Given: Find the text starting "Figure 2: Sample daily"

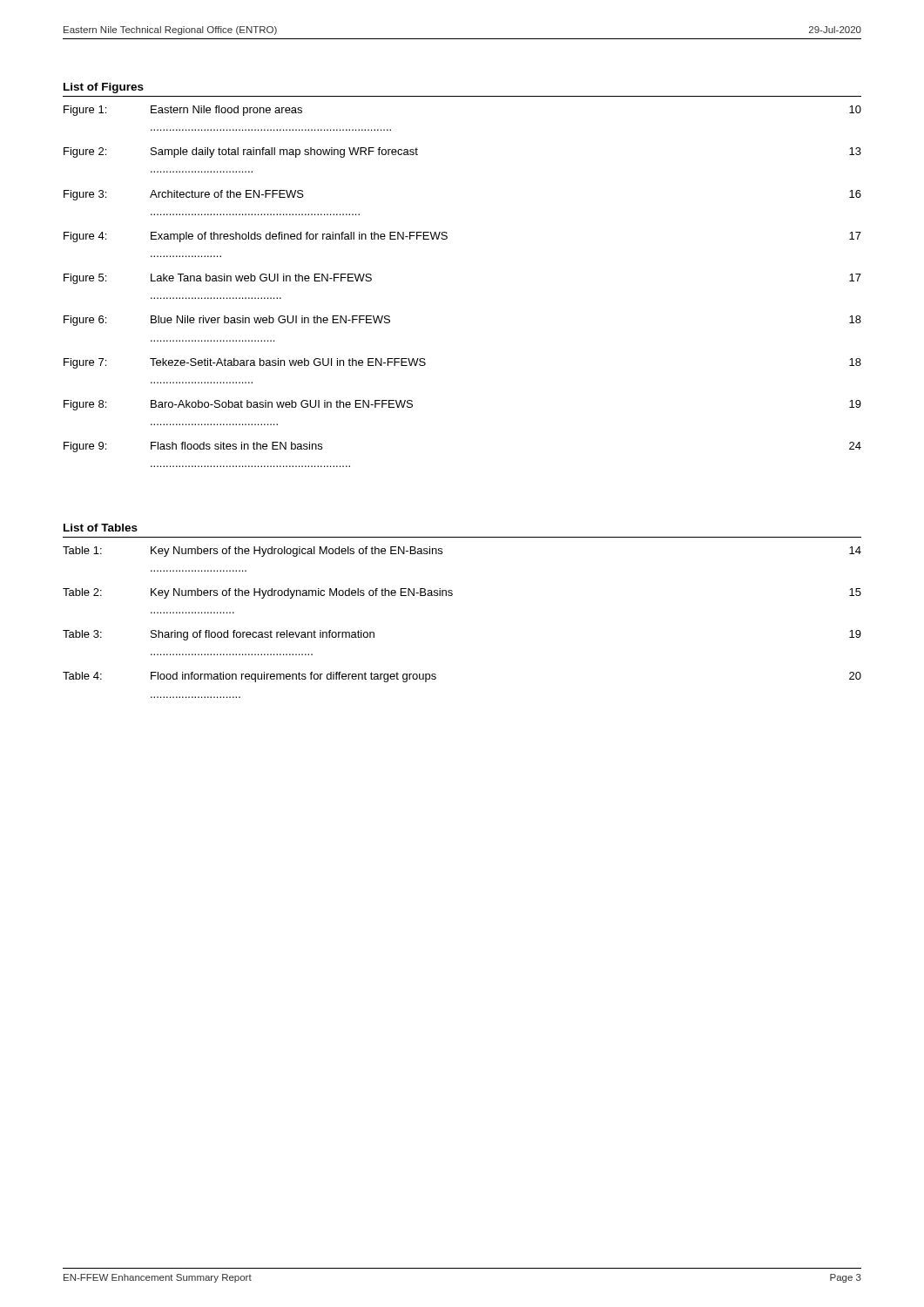Looking at the screenshot, I should pyautogui.click(x=83, y=152).
